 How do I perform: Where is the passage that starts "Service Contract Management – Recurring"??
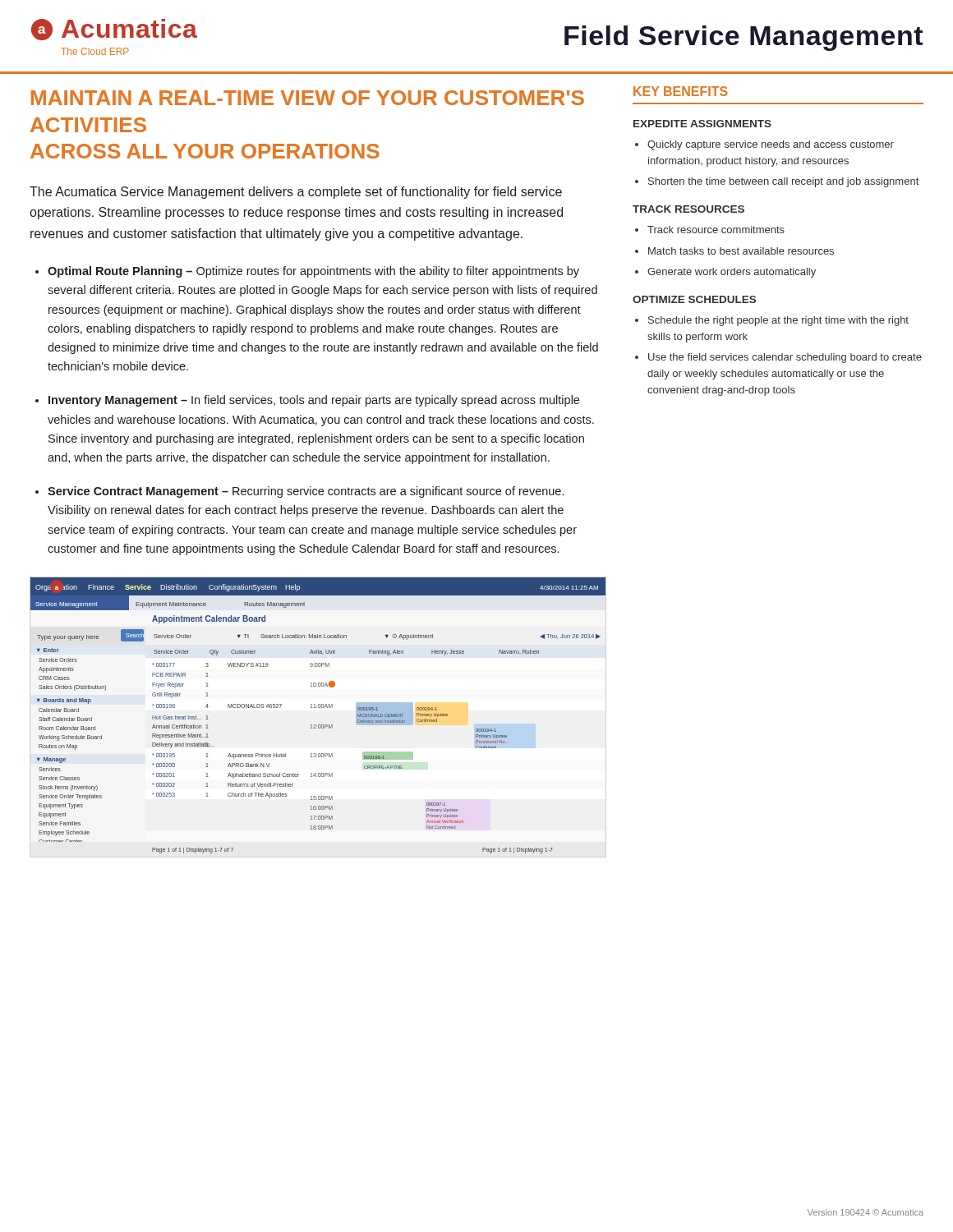coord(317,520)
